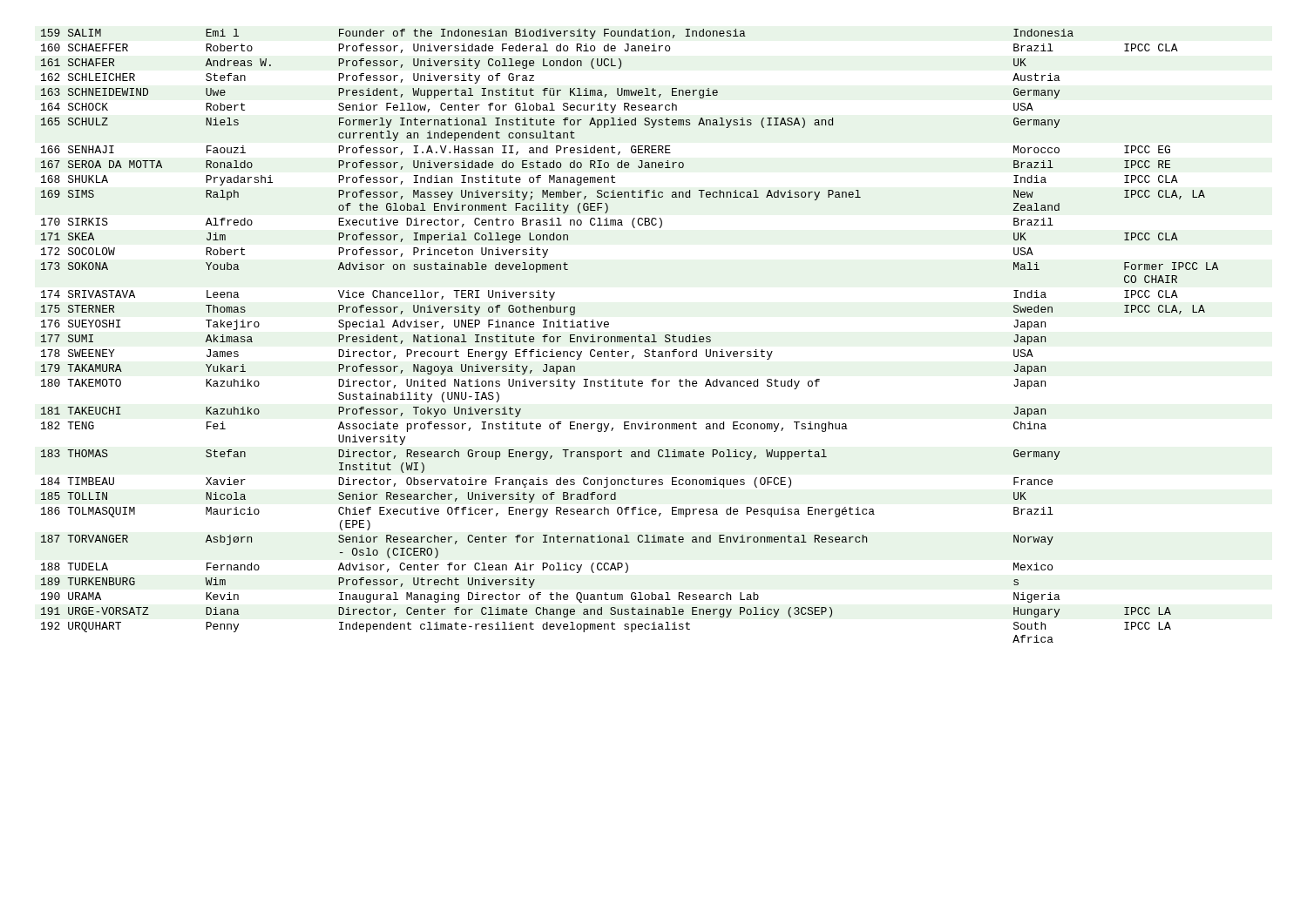Click on the table containing "Special Adviser, UNEP"

(x=654, y=337)
